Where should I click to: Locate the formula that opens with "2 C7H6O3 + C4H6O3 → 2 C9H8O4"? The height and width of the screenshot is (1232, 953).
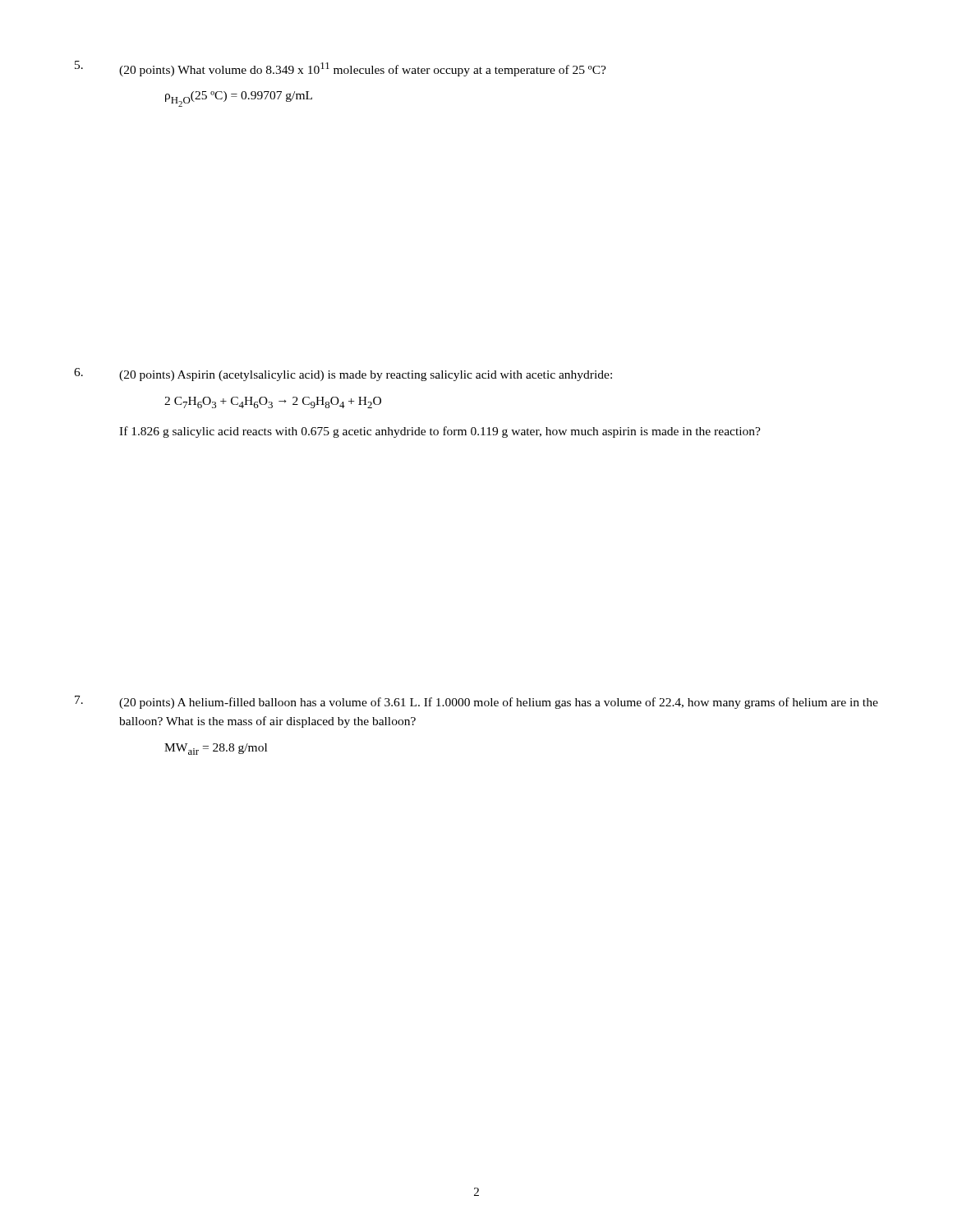[x=273, y=402]
